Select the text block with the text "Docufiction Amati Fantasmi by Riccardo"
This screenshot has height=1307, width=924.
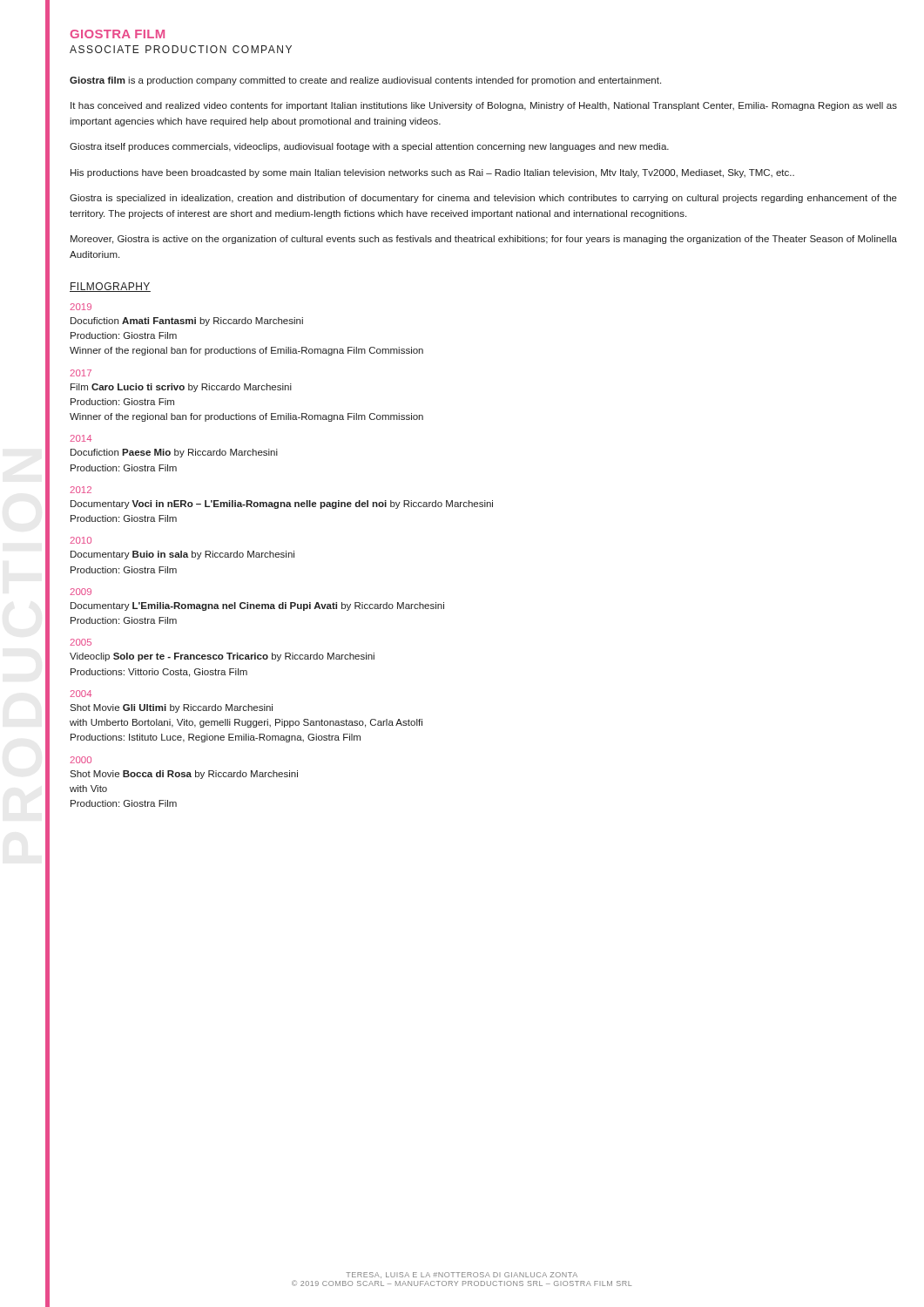(x=187, y=322)
